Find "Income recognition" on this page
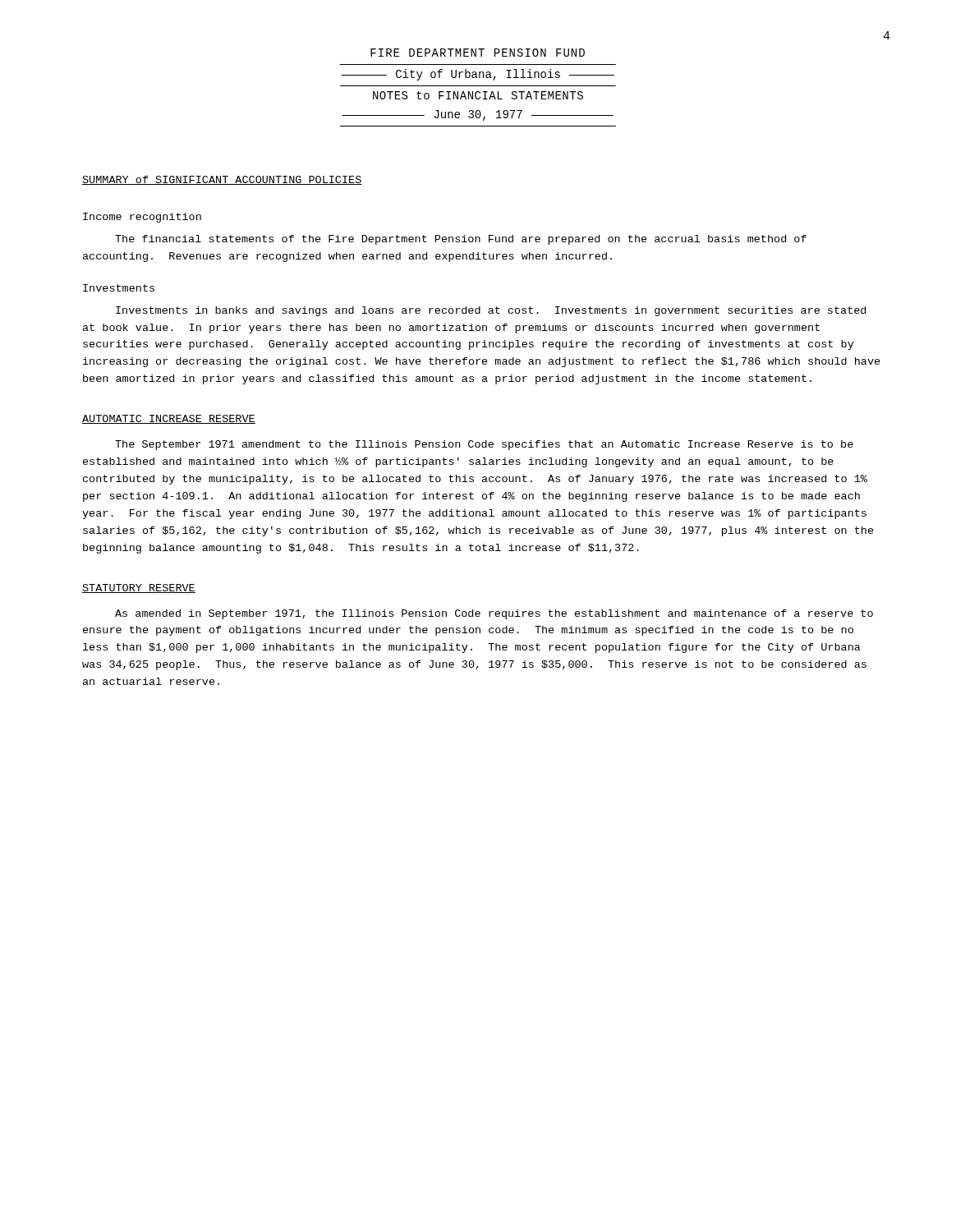The height and width of the screenshot is (1232, 956). click(x=142, y=217)
